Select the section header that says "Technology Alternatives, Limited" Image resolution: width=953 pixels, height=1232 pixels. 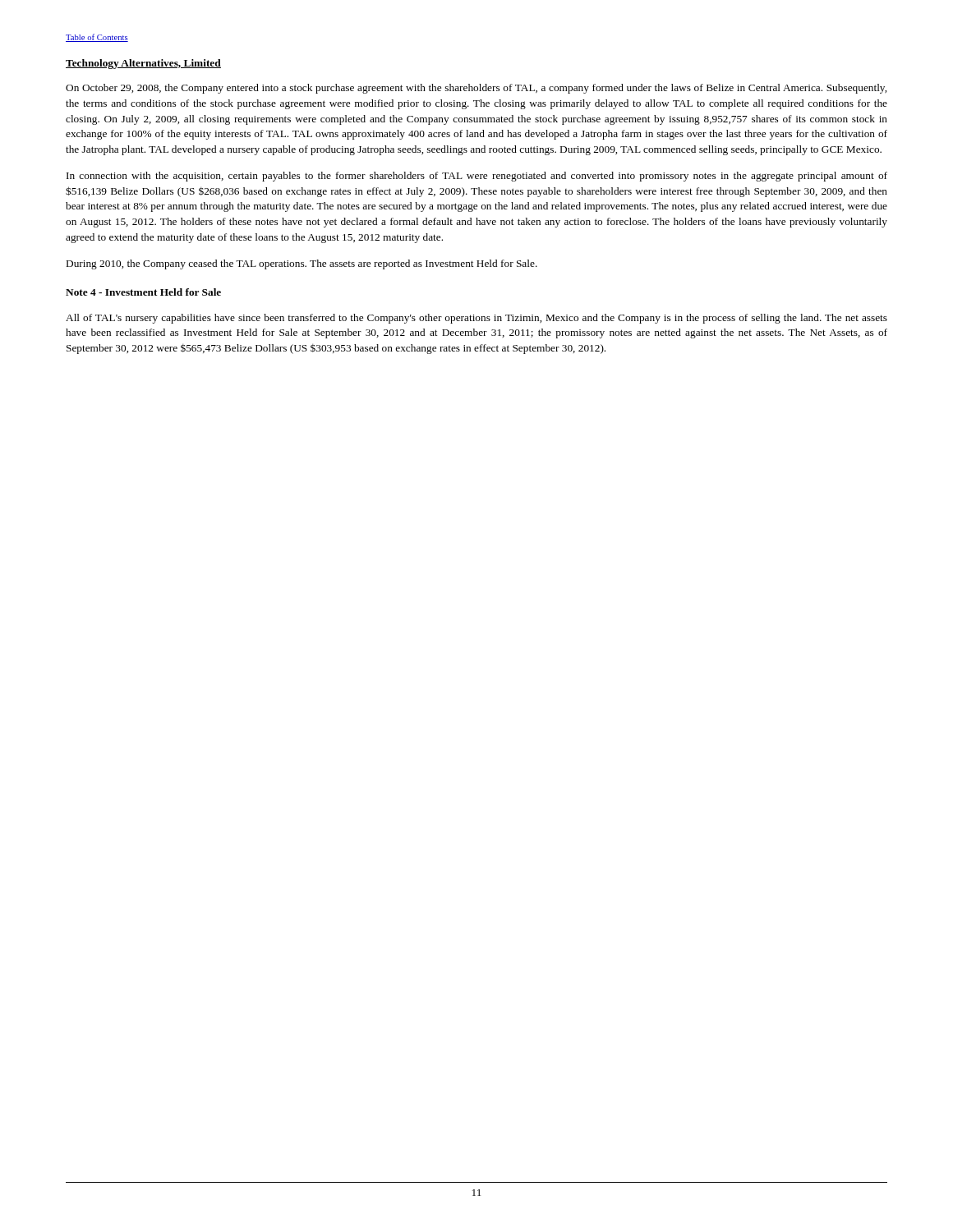point(143,64)
